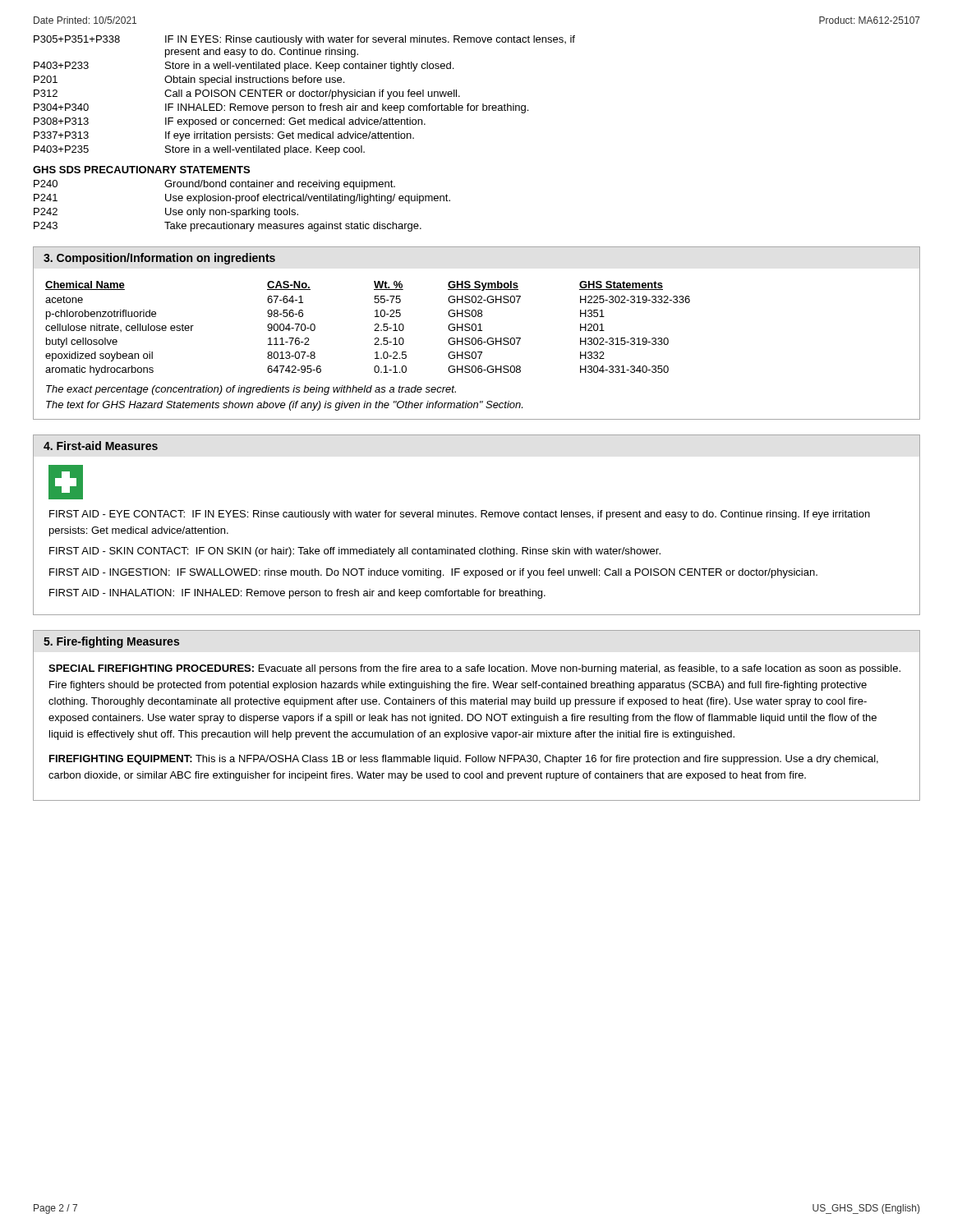Click on the text block with the text "P312 Call a POISON CENTER or doctor/physician"
This screenshot has height=1232, width=953.
(247, 94)
